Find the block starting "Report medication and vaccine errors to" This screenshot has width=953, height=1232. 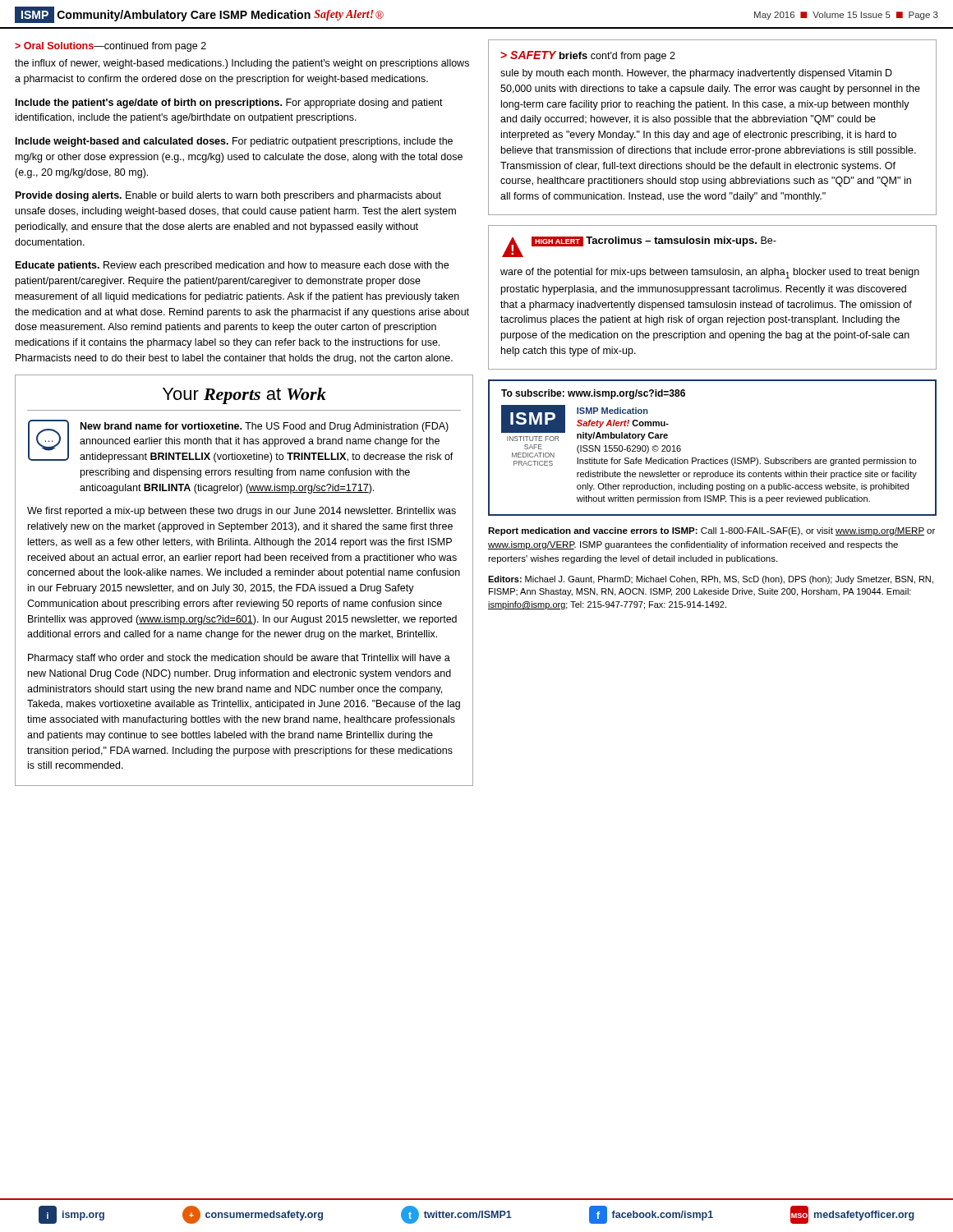[x=712, y=545]
